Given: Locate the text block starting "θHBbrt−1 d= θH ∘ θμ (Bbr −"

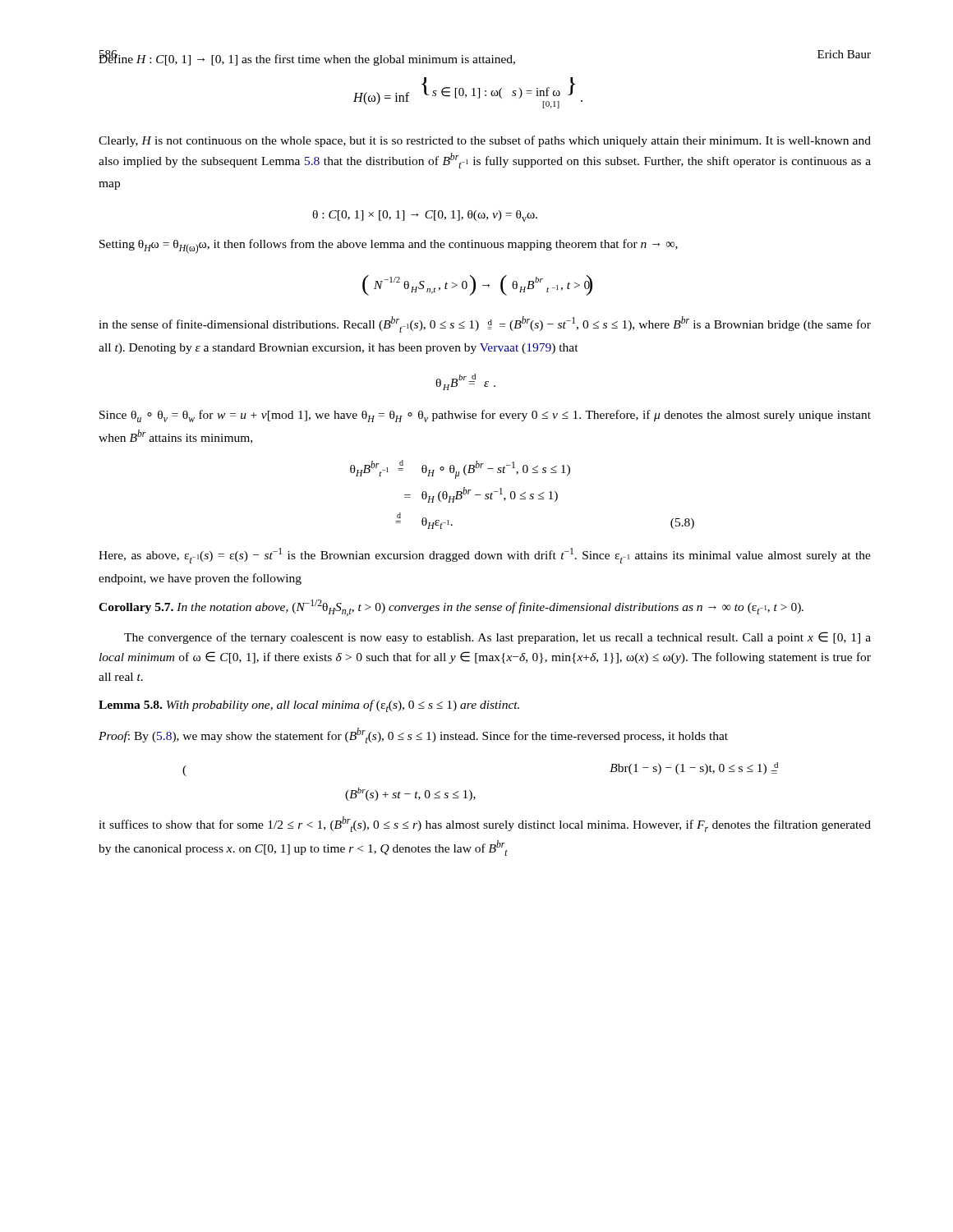Looking at the screenshot, I should click(x=485, y=496).
